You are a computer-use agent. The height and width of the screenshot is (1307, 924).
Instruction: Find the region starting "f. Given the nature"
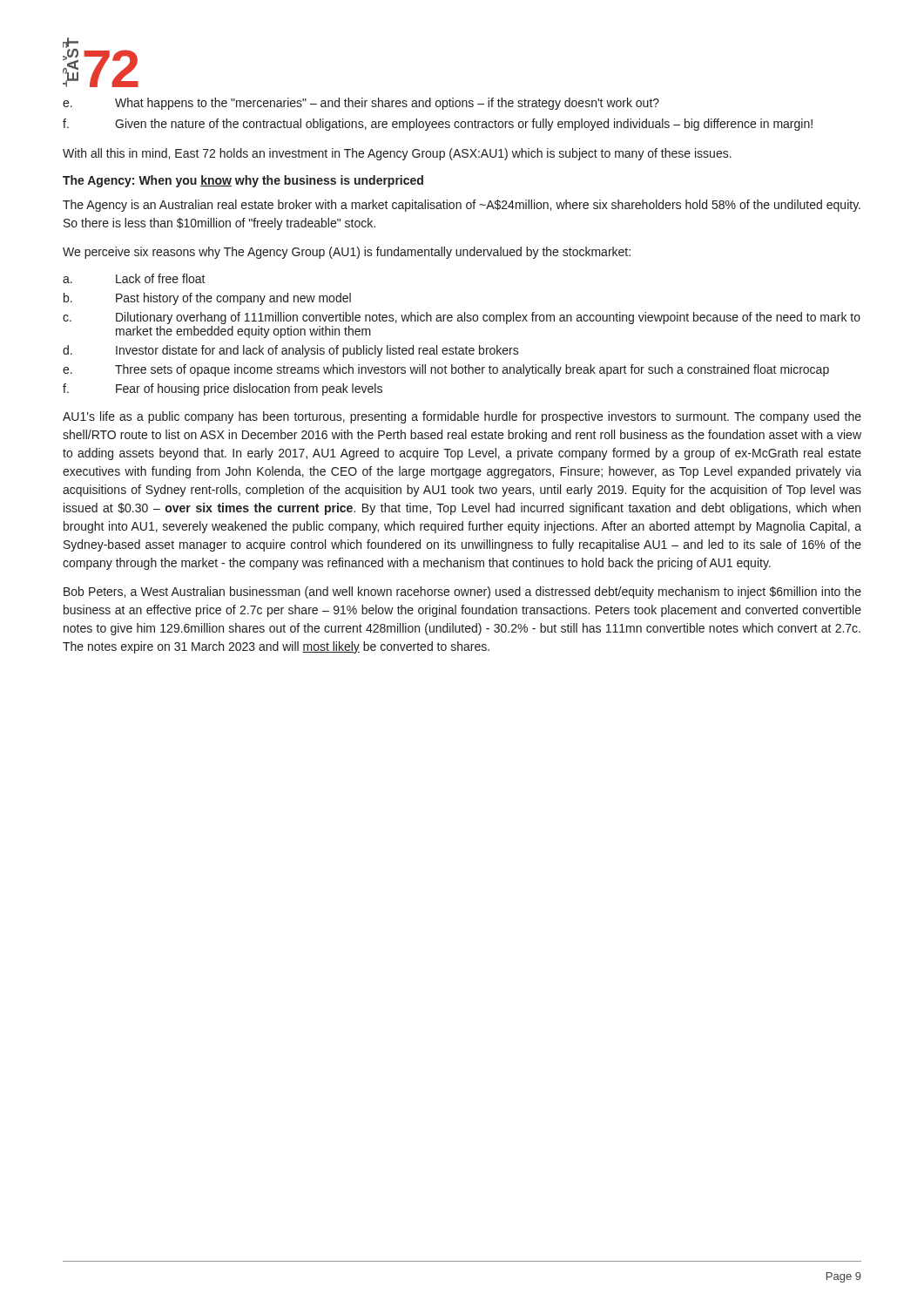pos(462,124)
